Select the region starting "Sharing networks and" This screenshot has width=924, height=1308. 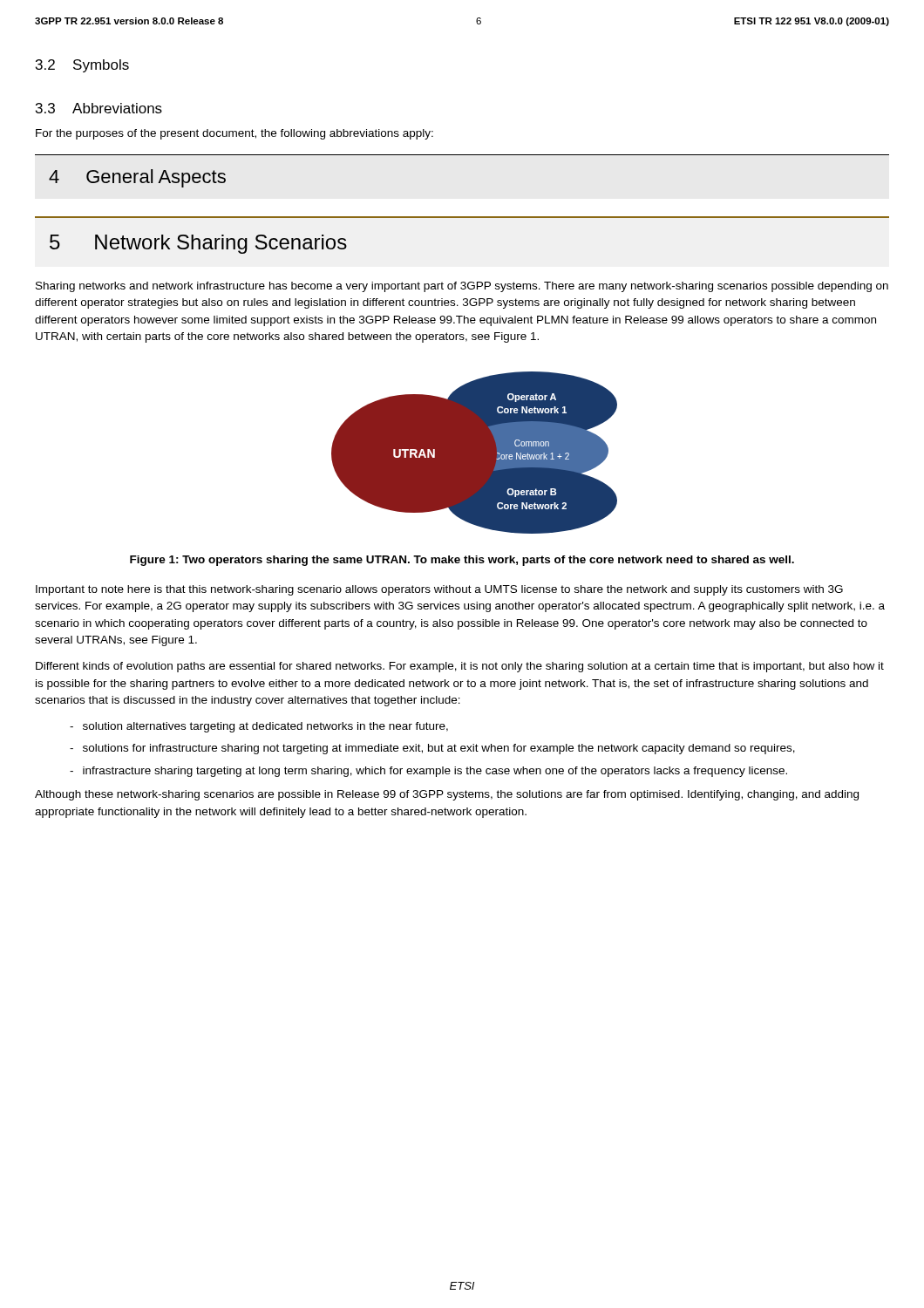point(462,311)
